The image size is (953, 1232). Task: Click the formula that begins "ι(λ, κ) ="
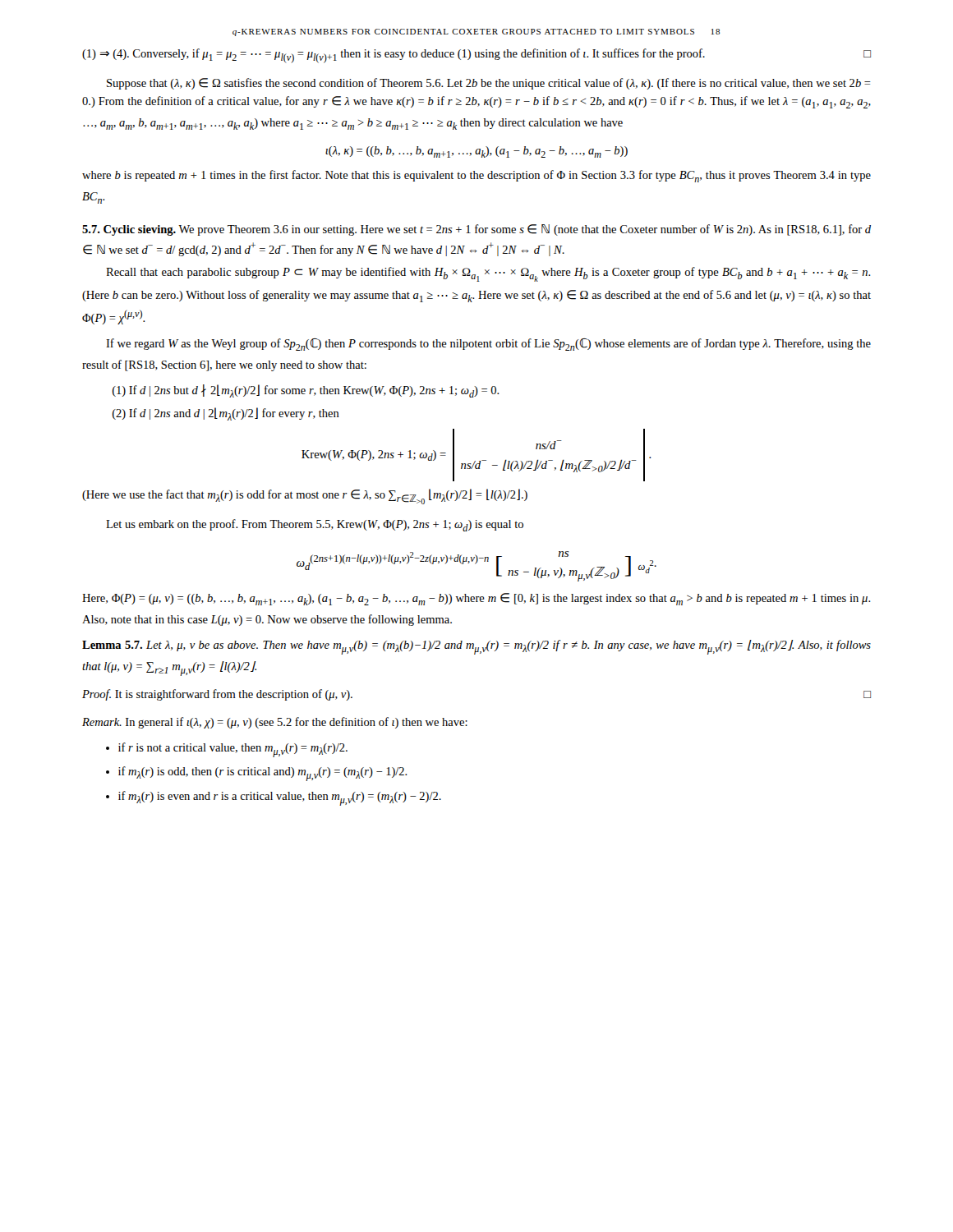tap(476, 152)
